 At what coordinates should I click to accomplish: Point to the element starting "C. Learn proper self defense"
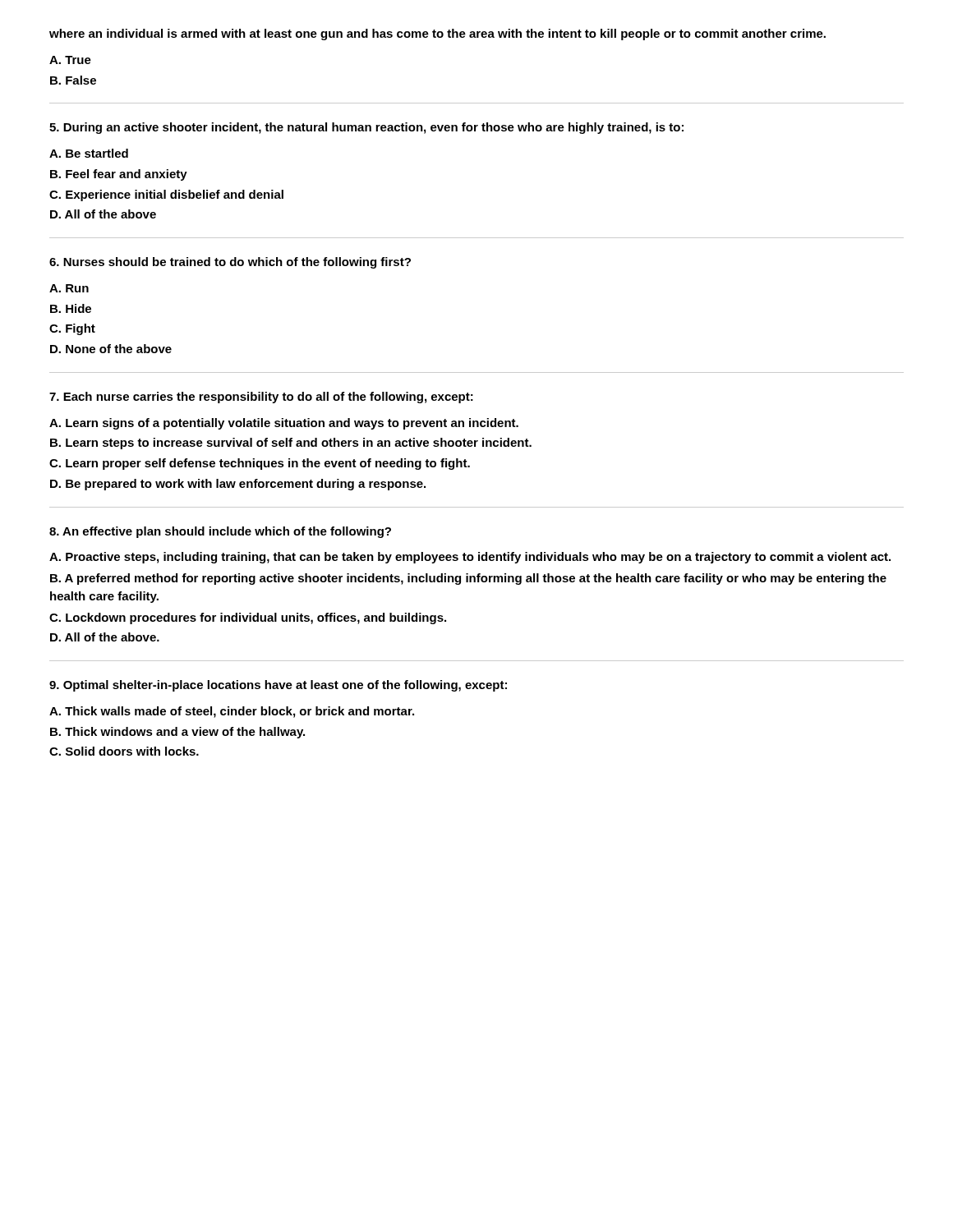click(260, 463)
